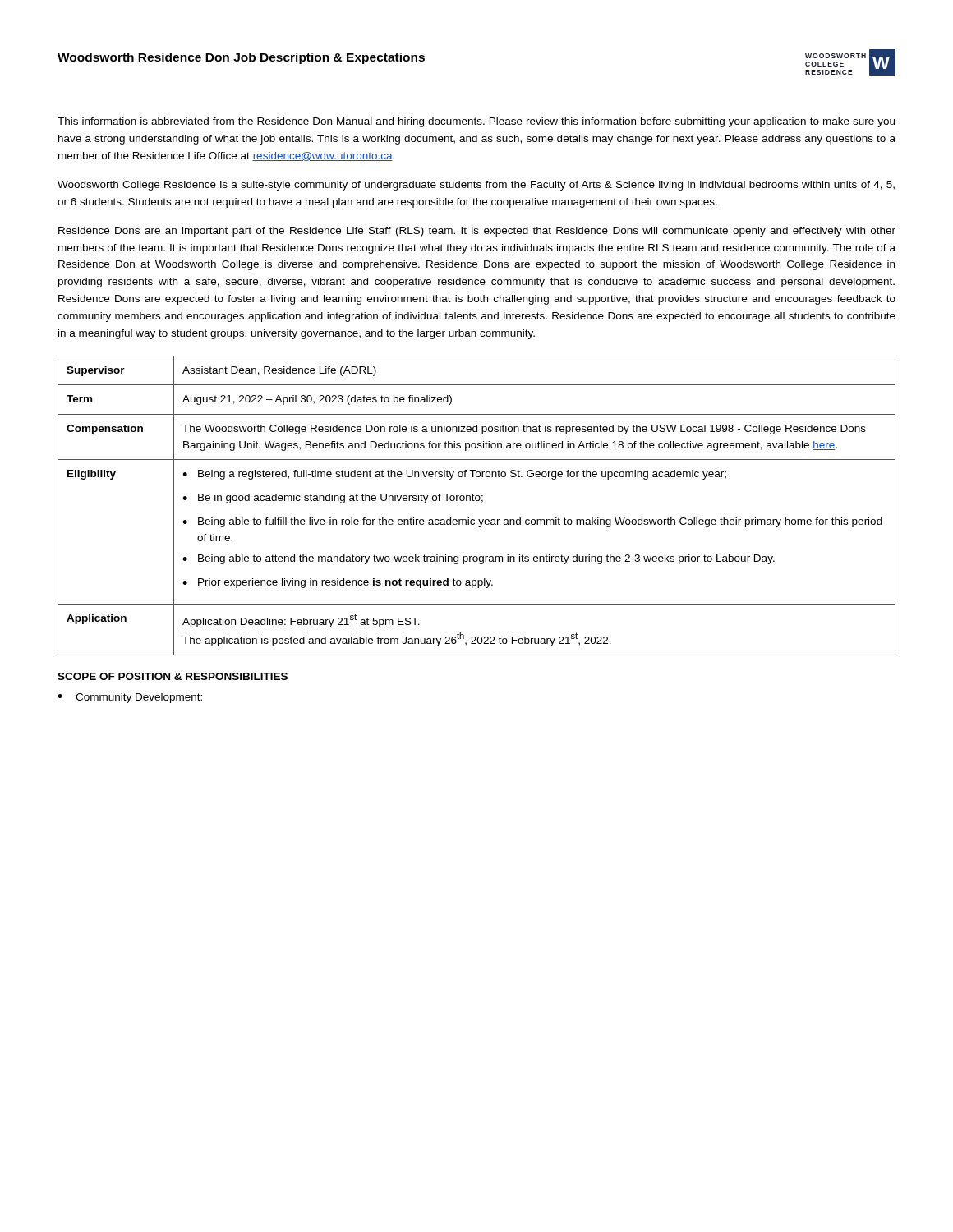The height and width of the screenshot is (1232, 953).
Task: Locate the title containing "Woodsworth Residence Don Job Description"
Action: click(241, 58)
